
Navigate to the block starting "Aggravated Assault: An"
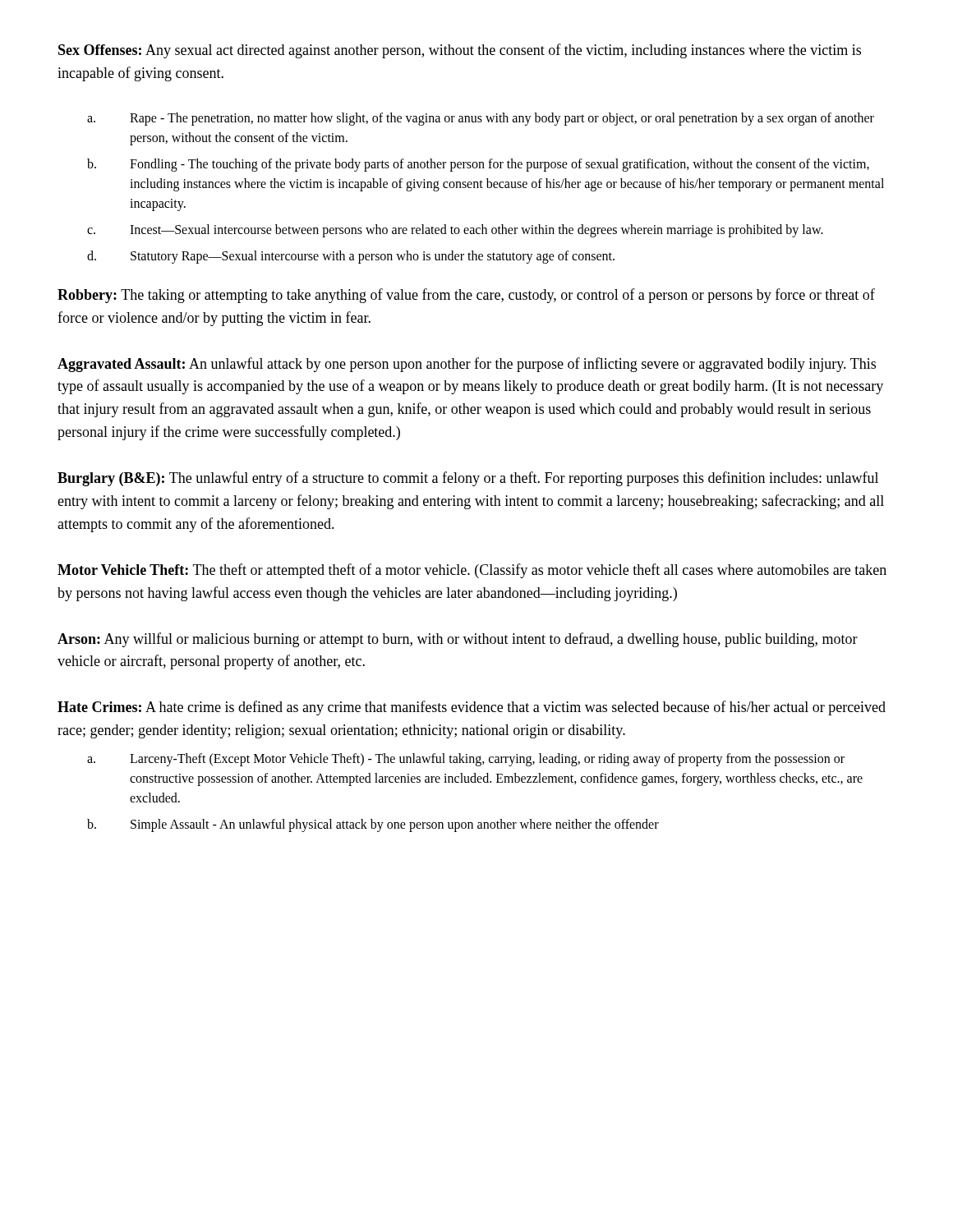pyautogui.click(x=470, y=398)
